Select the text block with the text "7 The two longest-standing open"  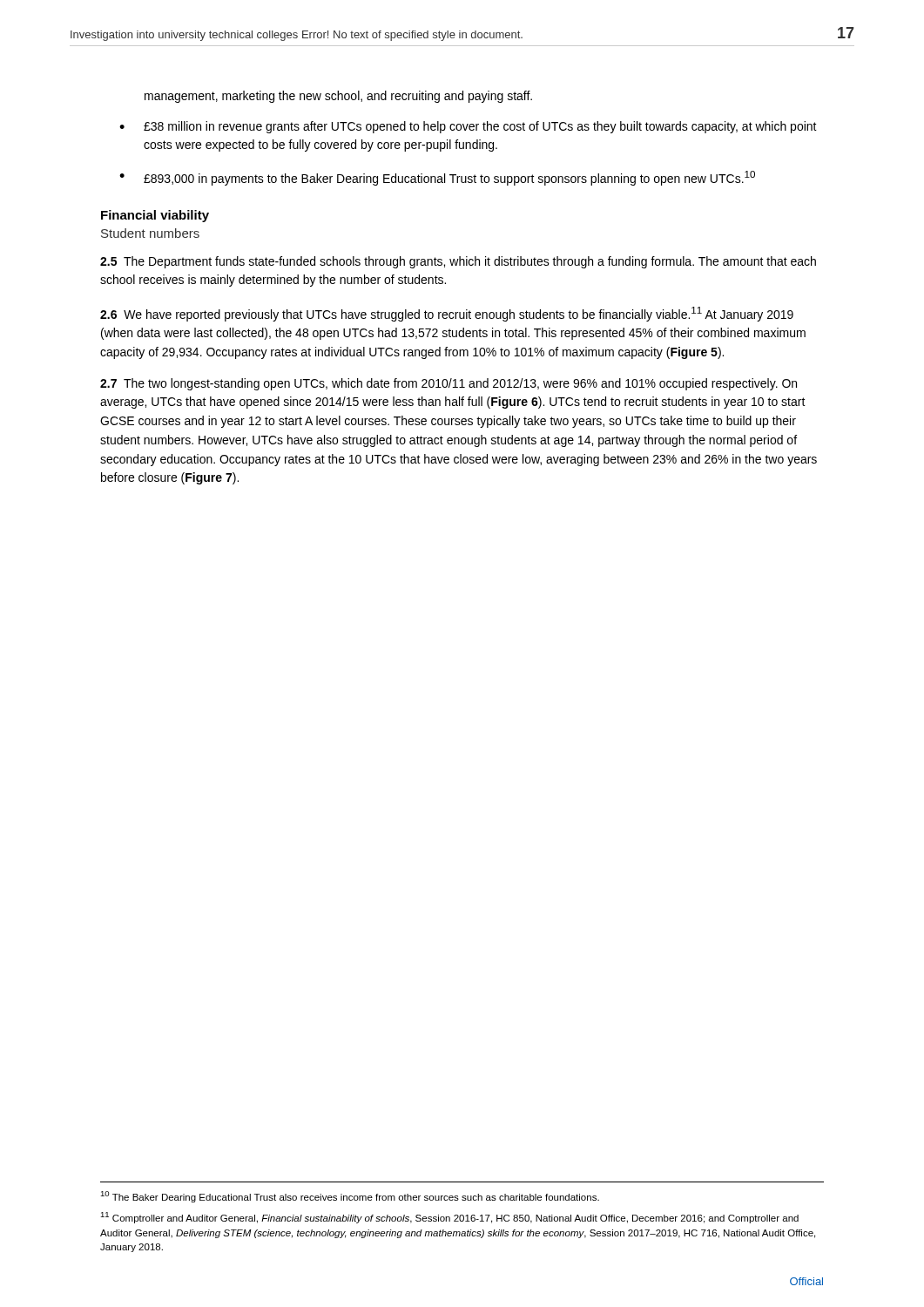point(459,430)
